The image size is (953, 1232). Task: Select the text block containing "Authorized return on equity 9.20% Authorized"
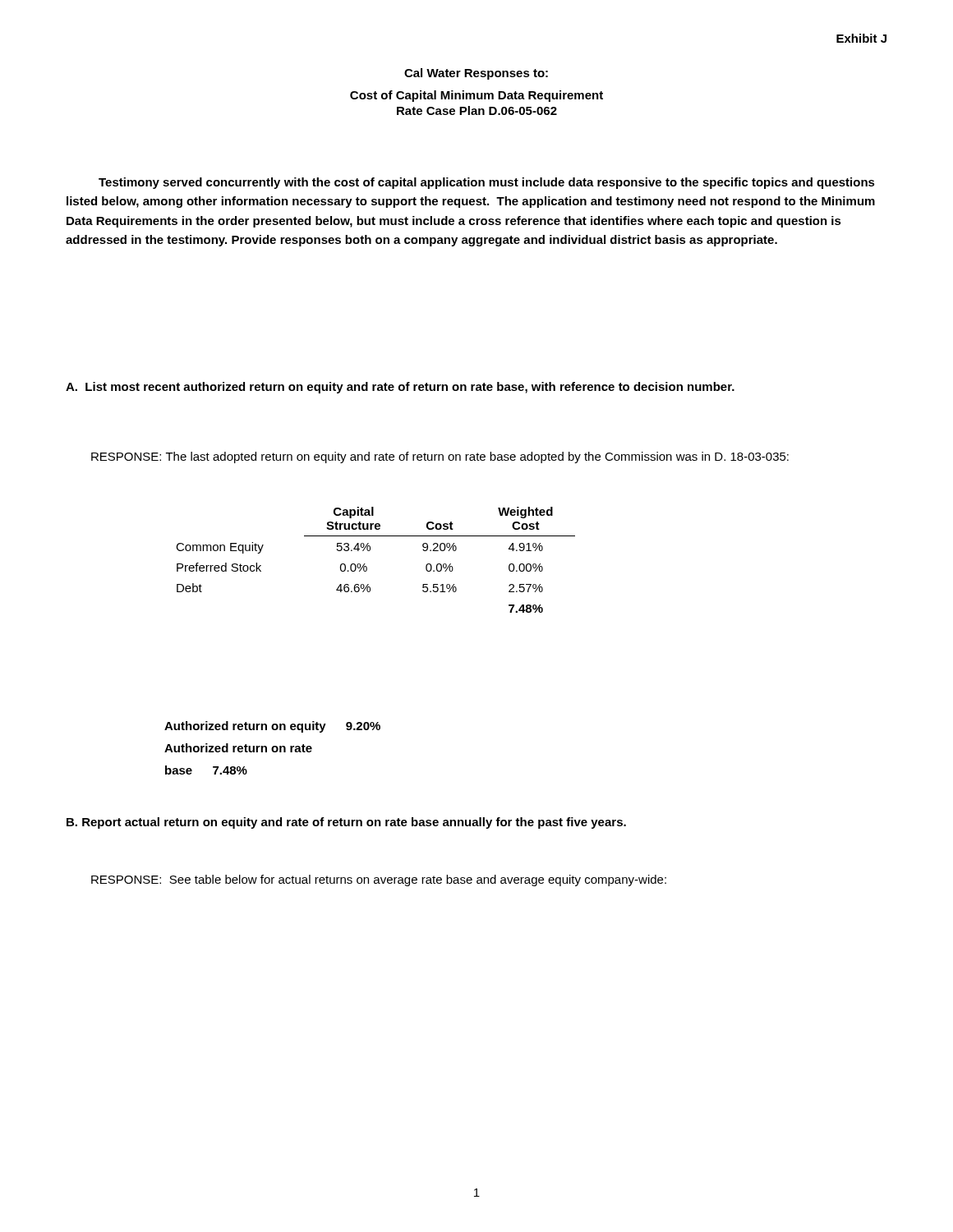pos(273,748)
